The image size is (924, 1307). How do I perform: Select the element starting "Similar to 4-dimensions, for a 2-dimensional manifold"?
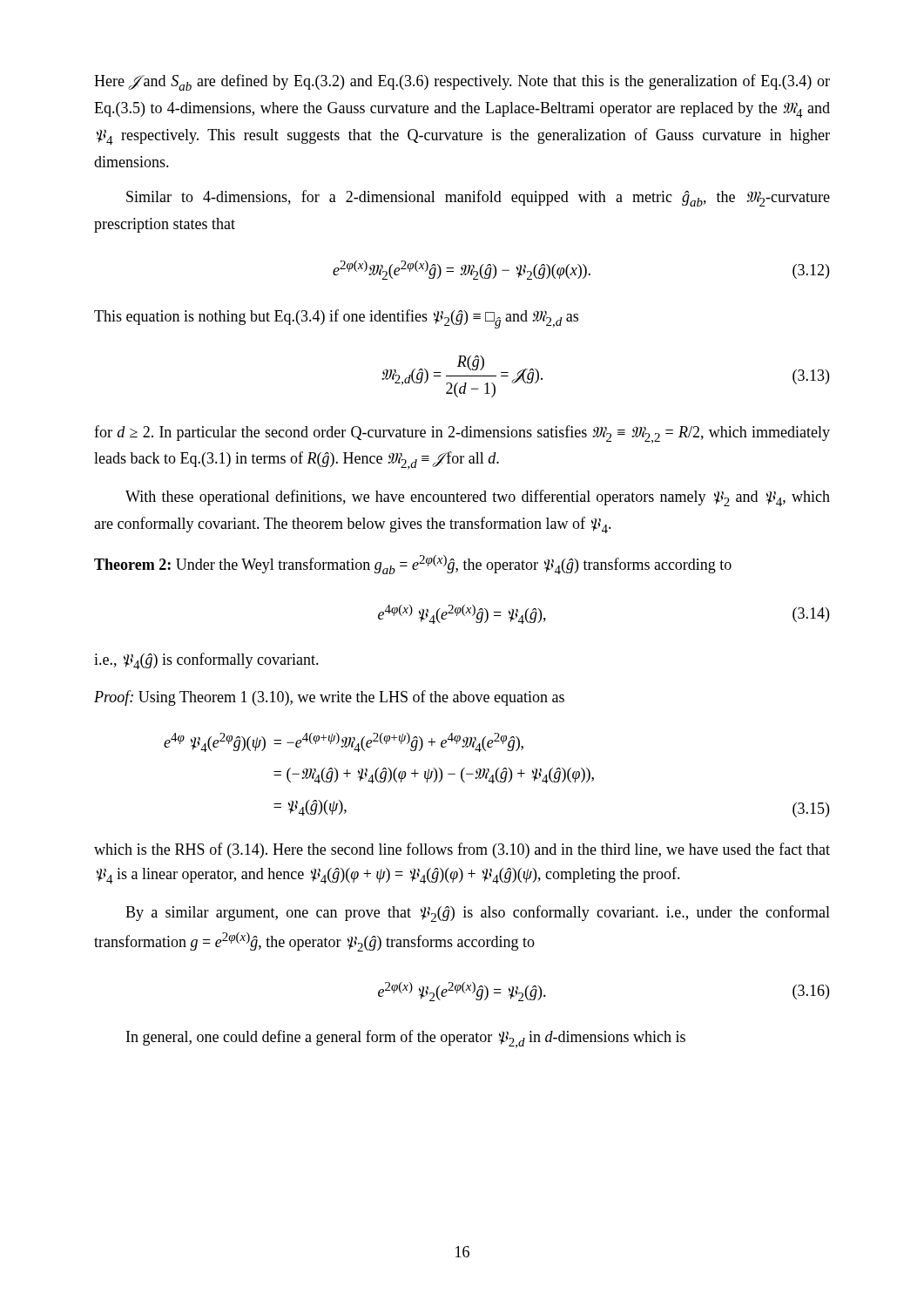pyautogui.click(x=462, y=211)
